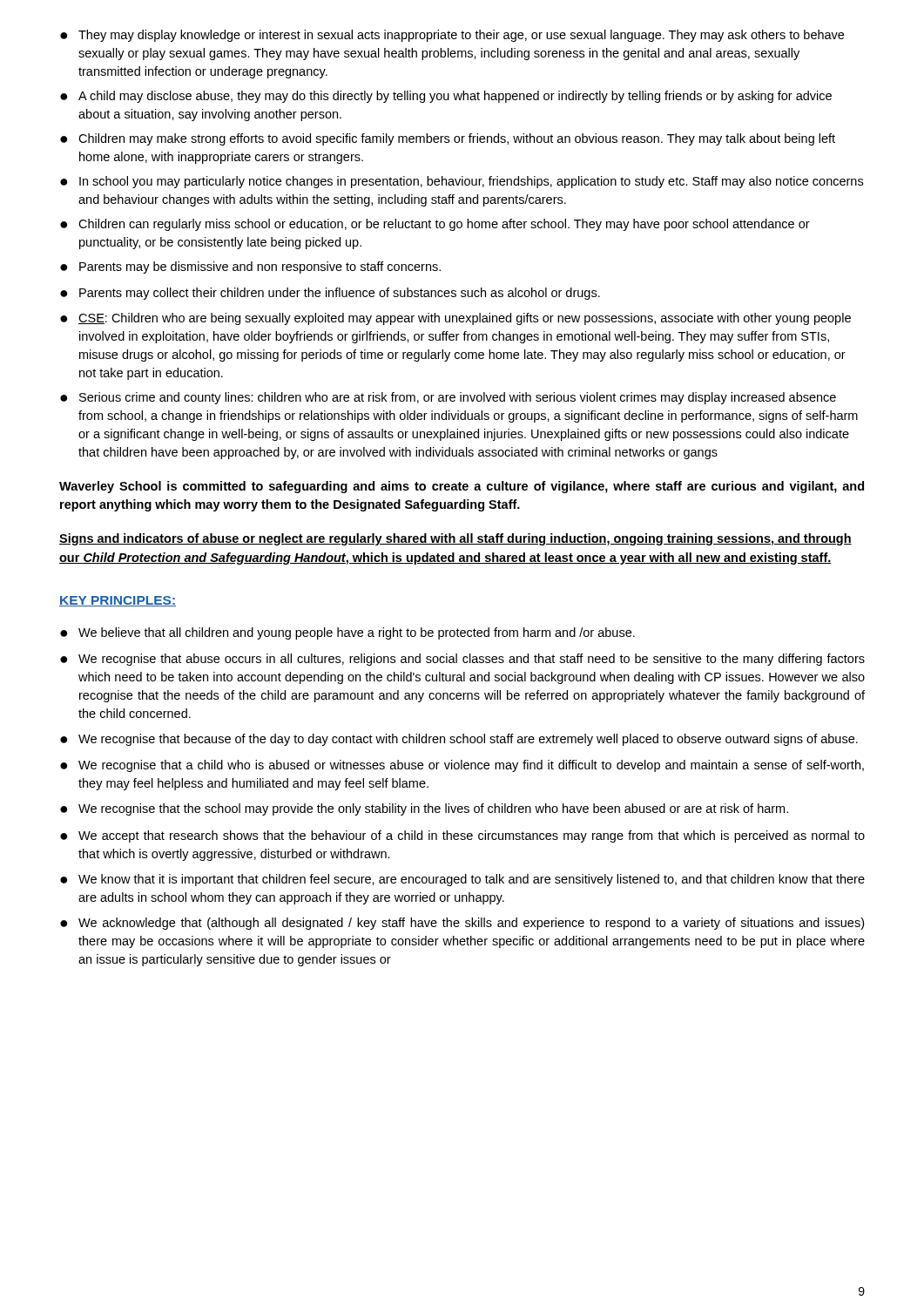Viewport: 924px width, 1307px height.
Task: Click on the list item containing "● Serious crime and county lines: children"
Action: point(462,425)
